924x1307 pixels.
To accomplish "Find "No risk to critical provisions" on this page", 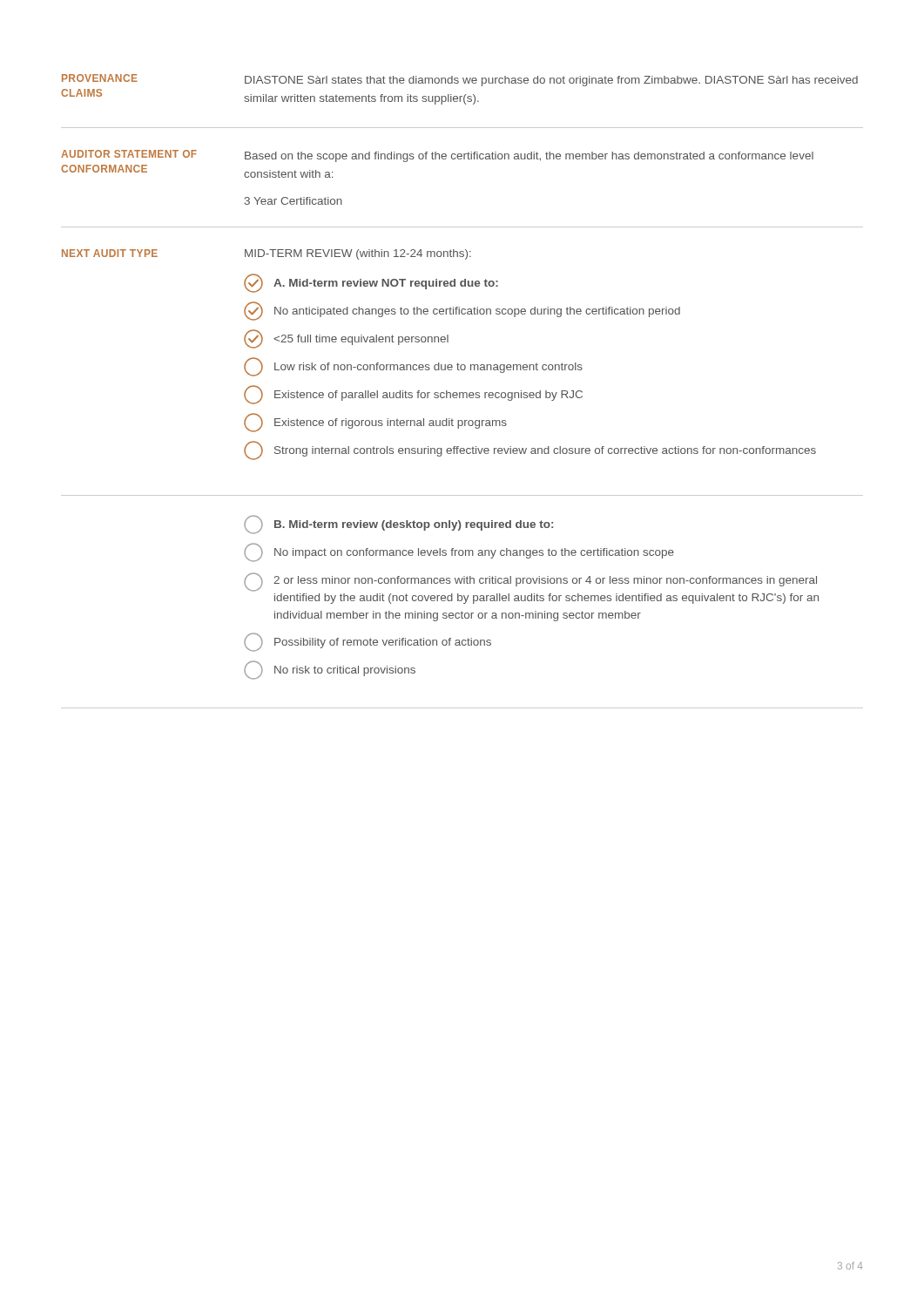I will click(x=330, y=670).
